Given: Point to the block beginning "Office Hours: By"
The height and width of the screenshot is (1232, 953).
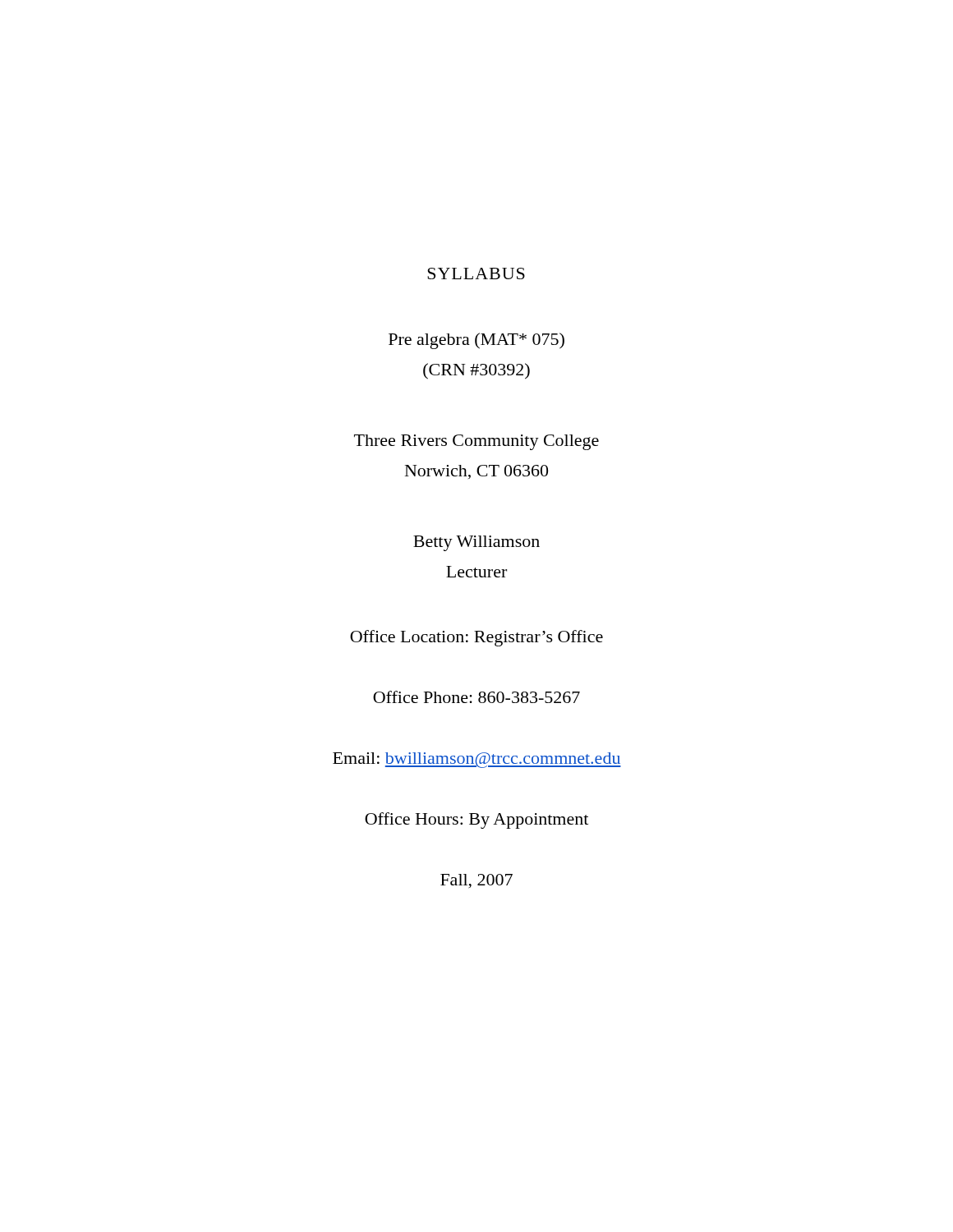Looking at the screenshot, I should [x=476, y=819].
